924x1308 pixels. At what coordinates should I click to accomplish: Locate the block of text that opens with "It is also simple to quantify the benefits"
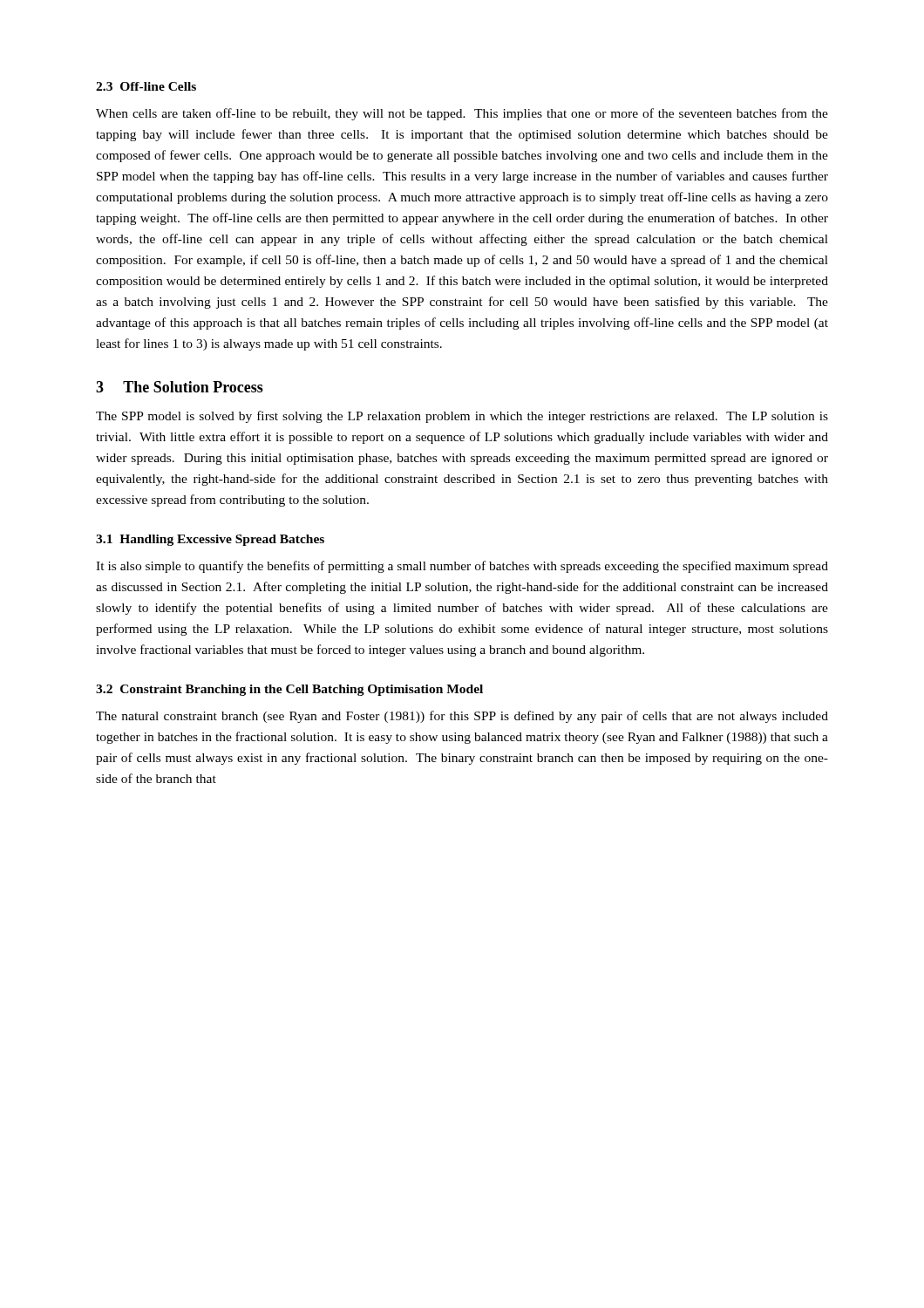pos(462,608)
